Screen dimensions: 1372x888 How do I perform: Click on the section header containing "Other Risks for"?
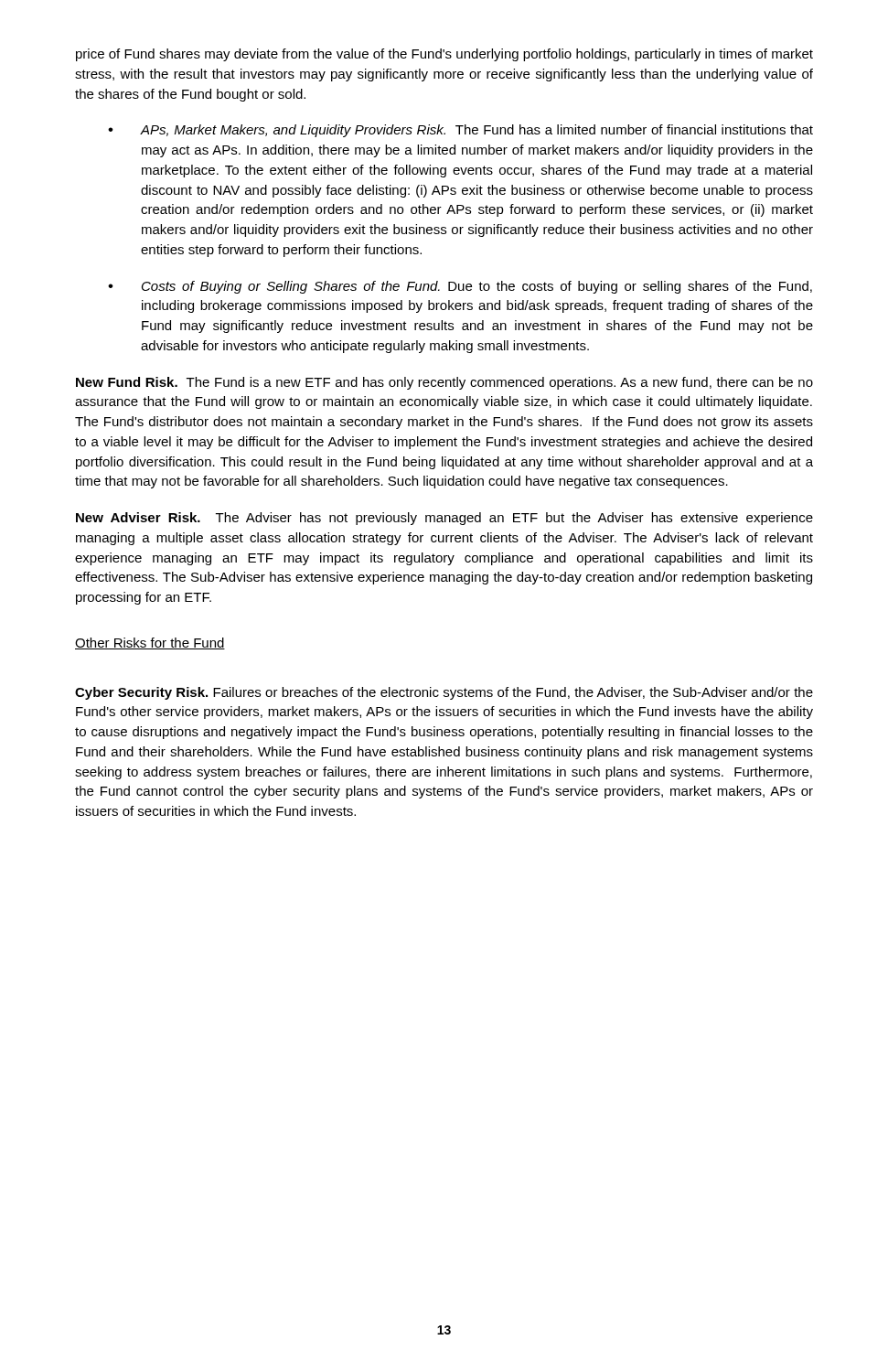[150, 643]
